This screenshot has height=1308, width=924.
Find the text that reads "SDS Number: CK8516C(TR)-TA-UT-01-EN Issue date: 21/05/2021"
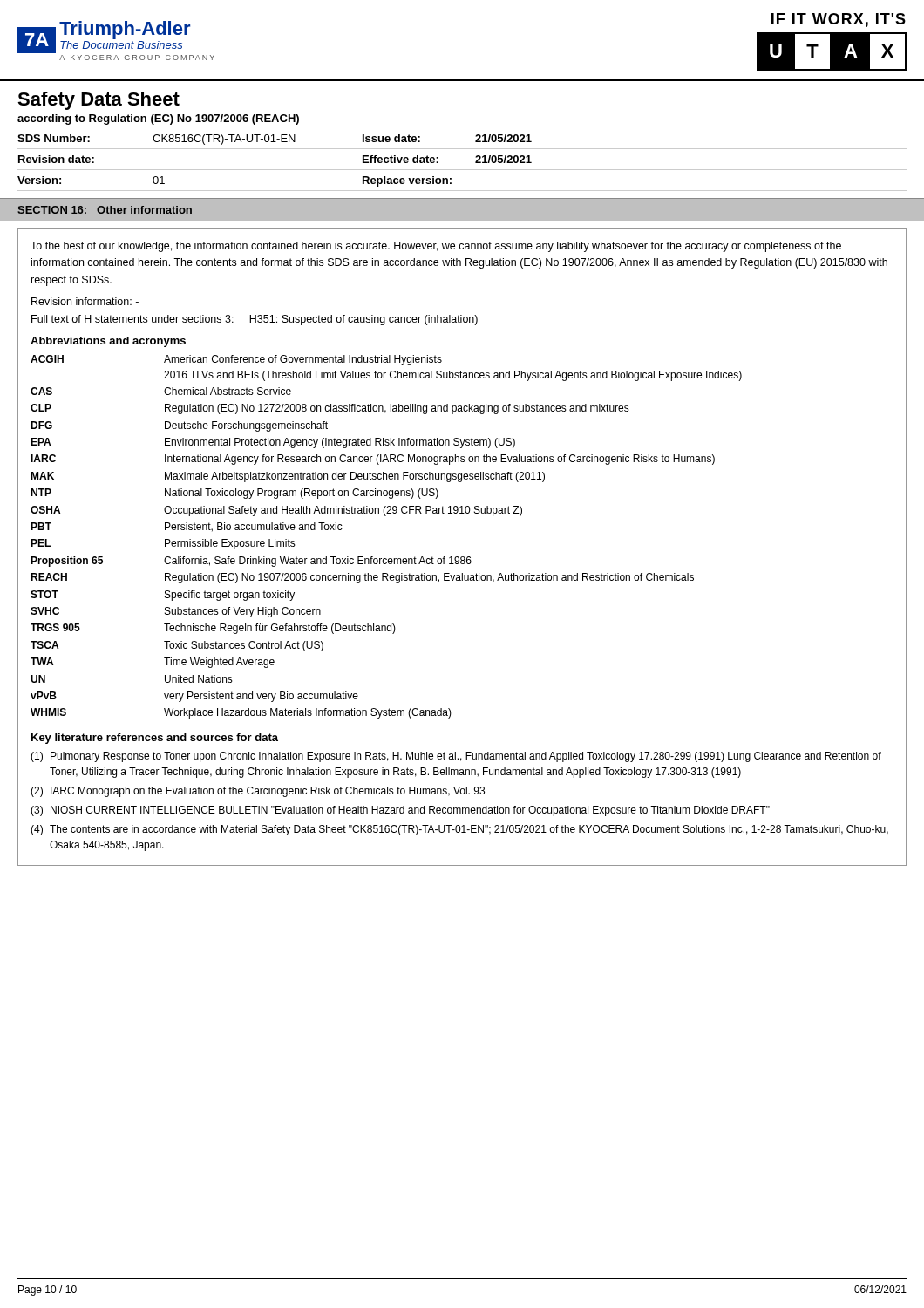click(x=275, y=138)
